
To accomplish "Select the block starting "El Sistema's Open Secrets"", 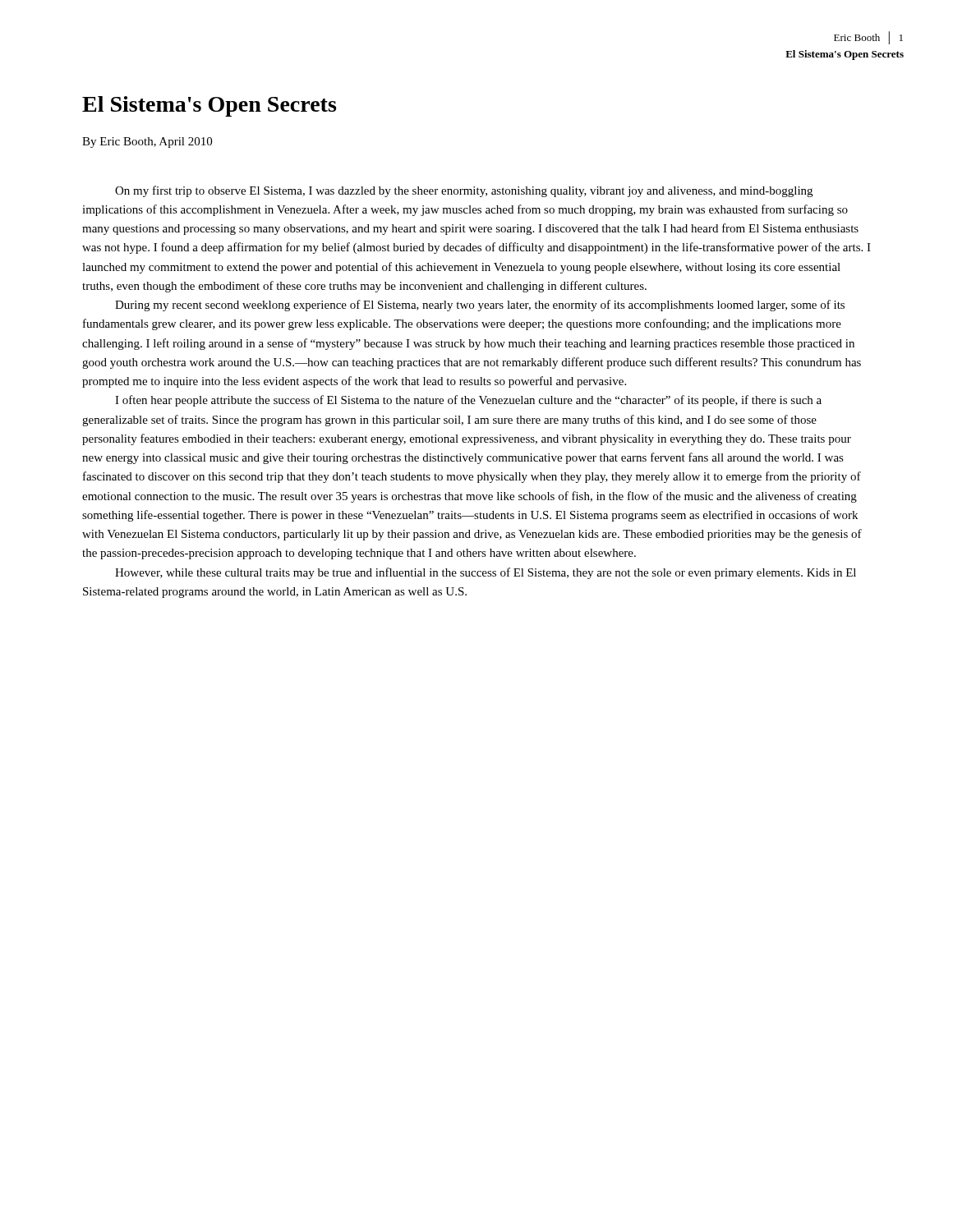I will pyautogui.click(x=209, y=104).
